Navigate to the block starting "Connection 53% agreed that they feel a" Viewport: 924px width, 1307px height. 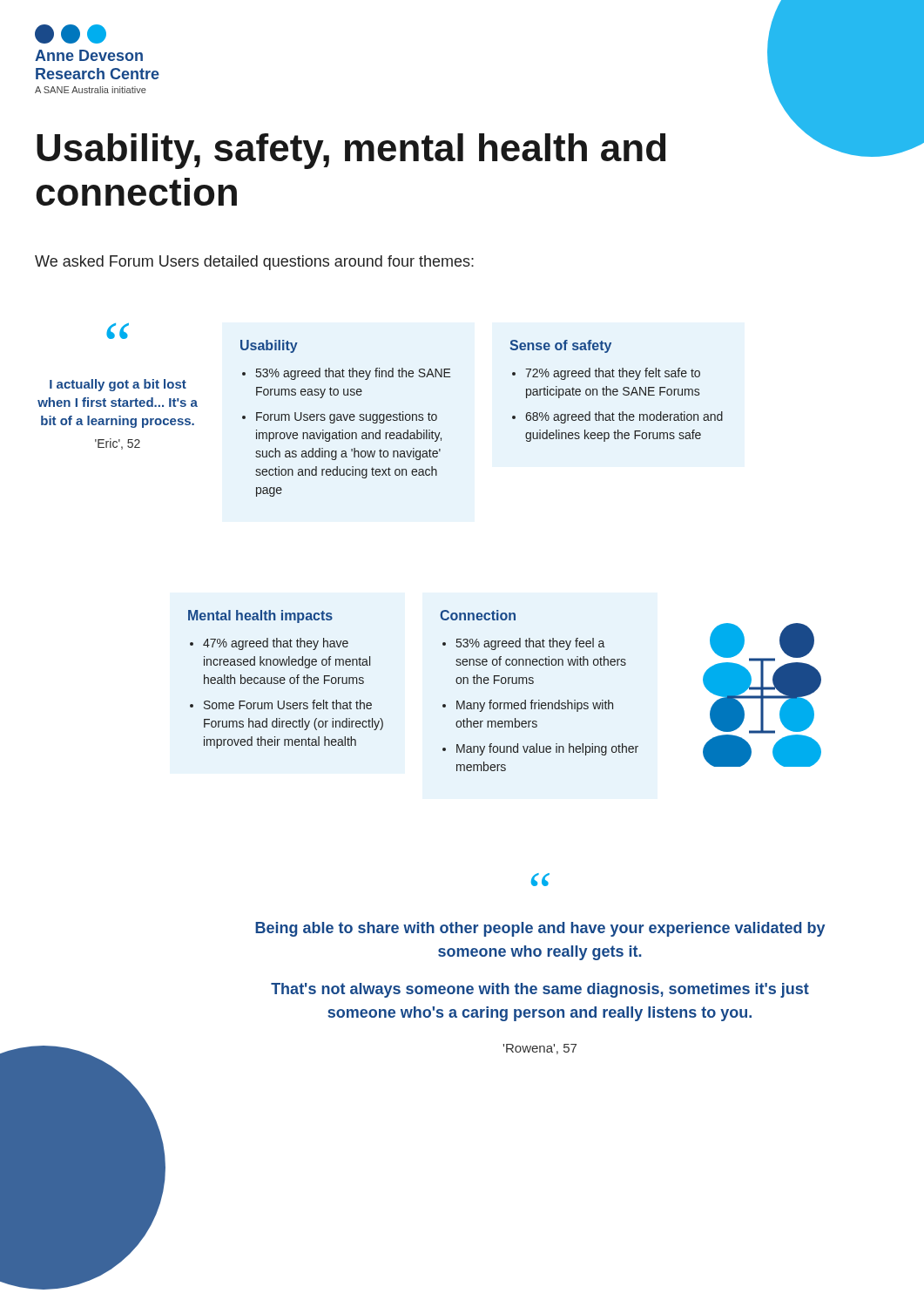(540, 692)
